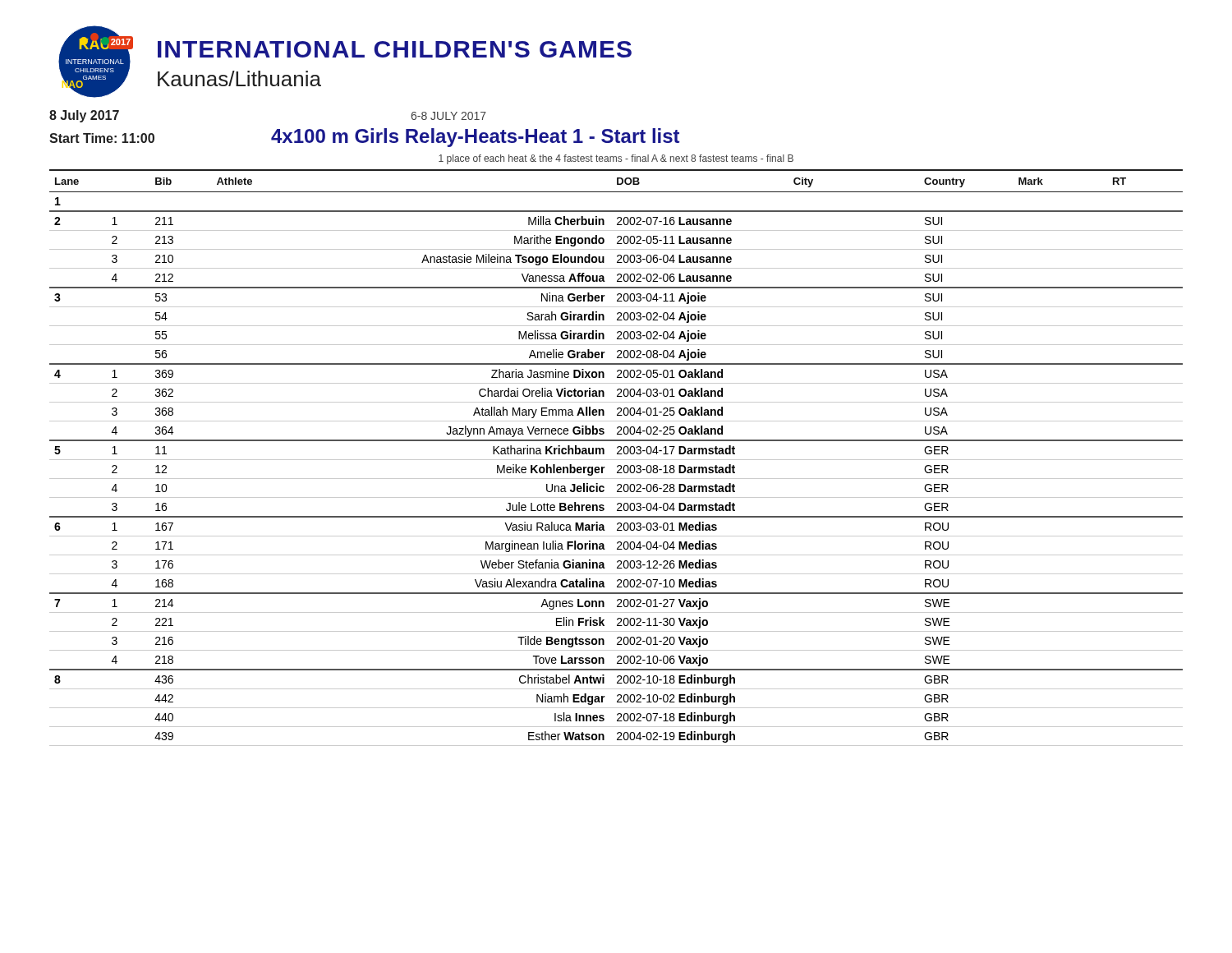Where does it say "6-8 JULY 2017"?

point(448,116)
